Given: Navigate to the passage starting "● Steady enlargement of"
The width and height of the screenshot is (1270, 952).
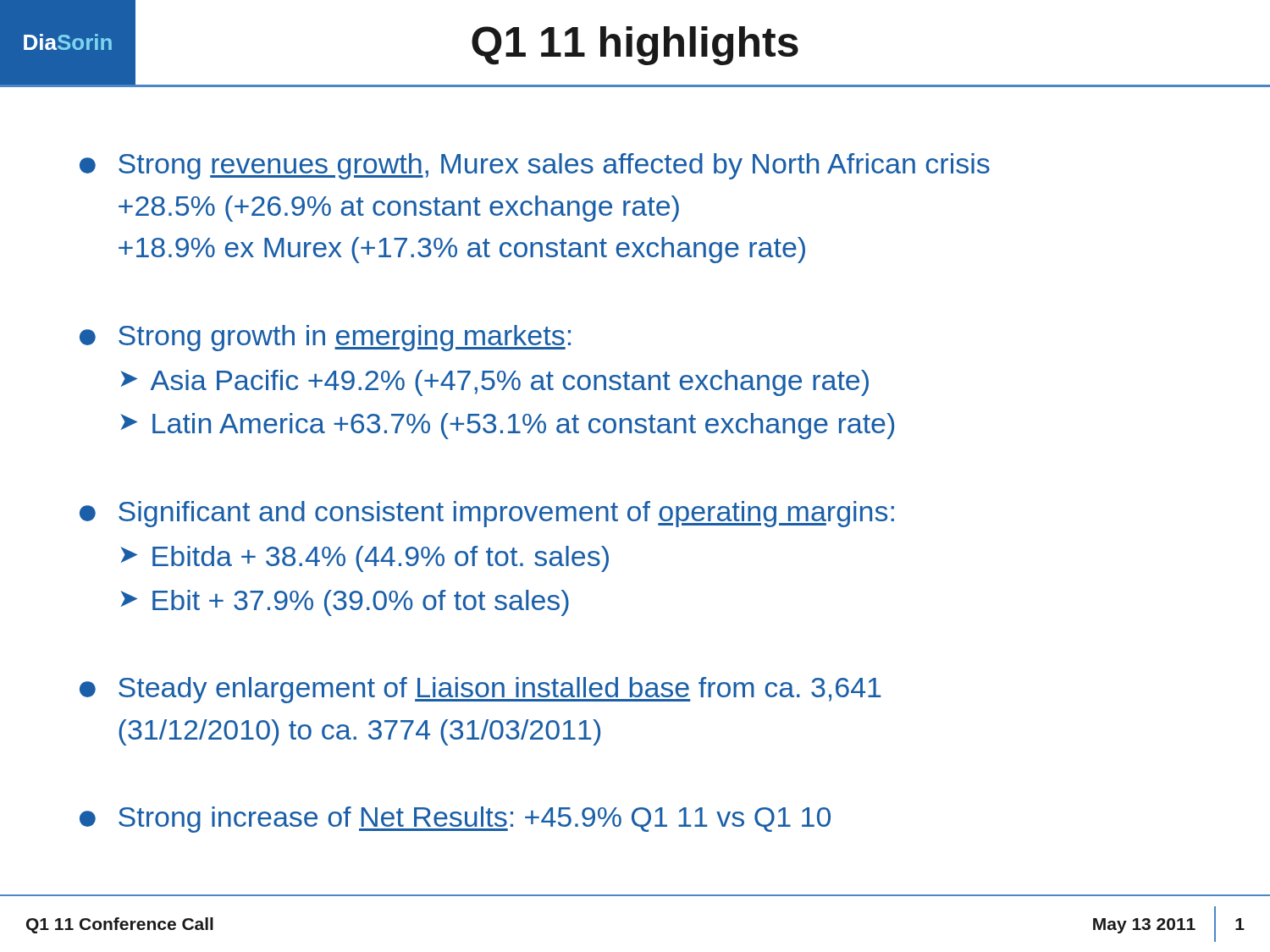Looking at the screenshot, I should tap(479, 709).
